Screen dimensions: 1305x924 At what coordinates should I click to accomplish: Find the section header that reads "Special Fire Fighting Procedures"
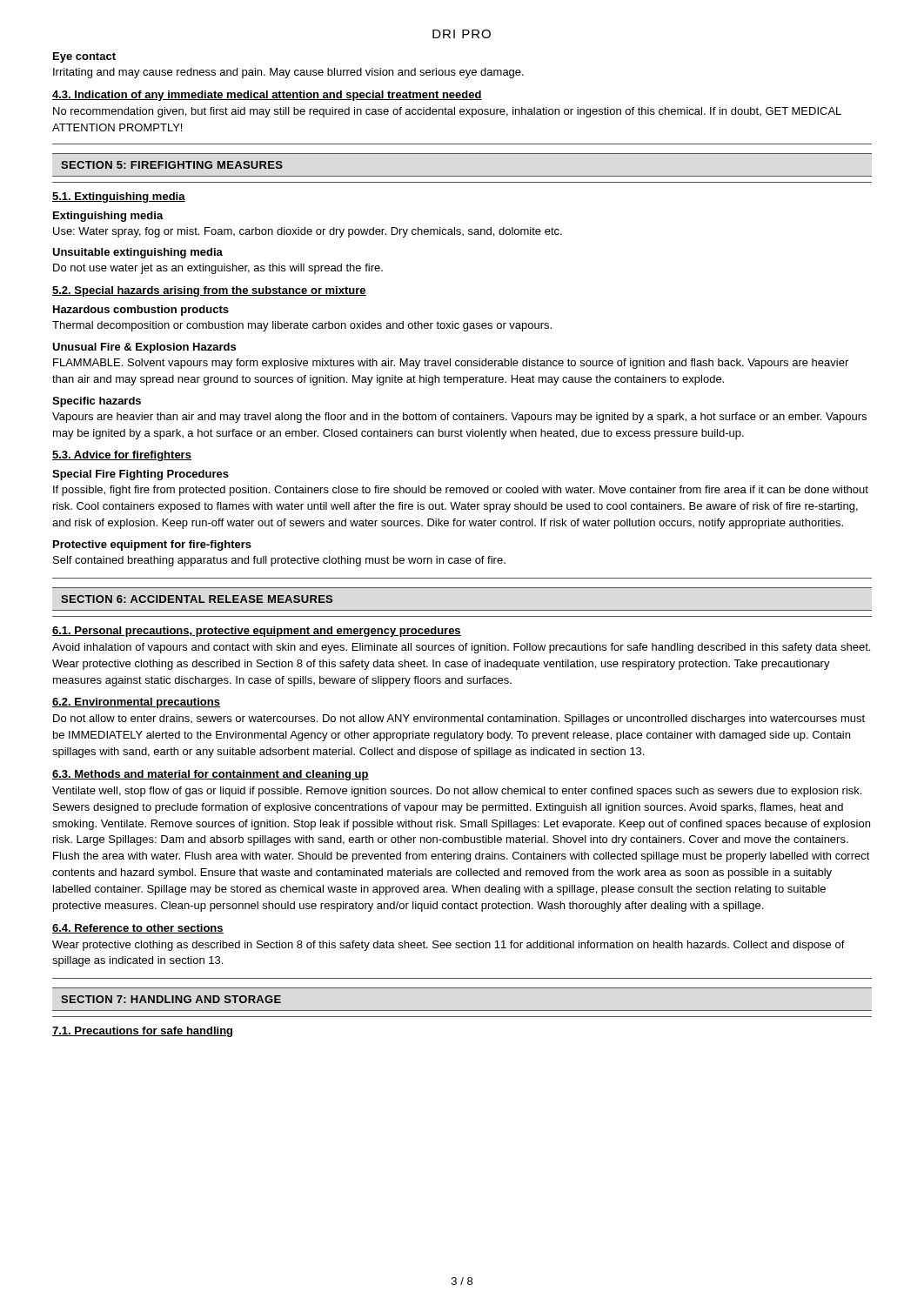140,474
